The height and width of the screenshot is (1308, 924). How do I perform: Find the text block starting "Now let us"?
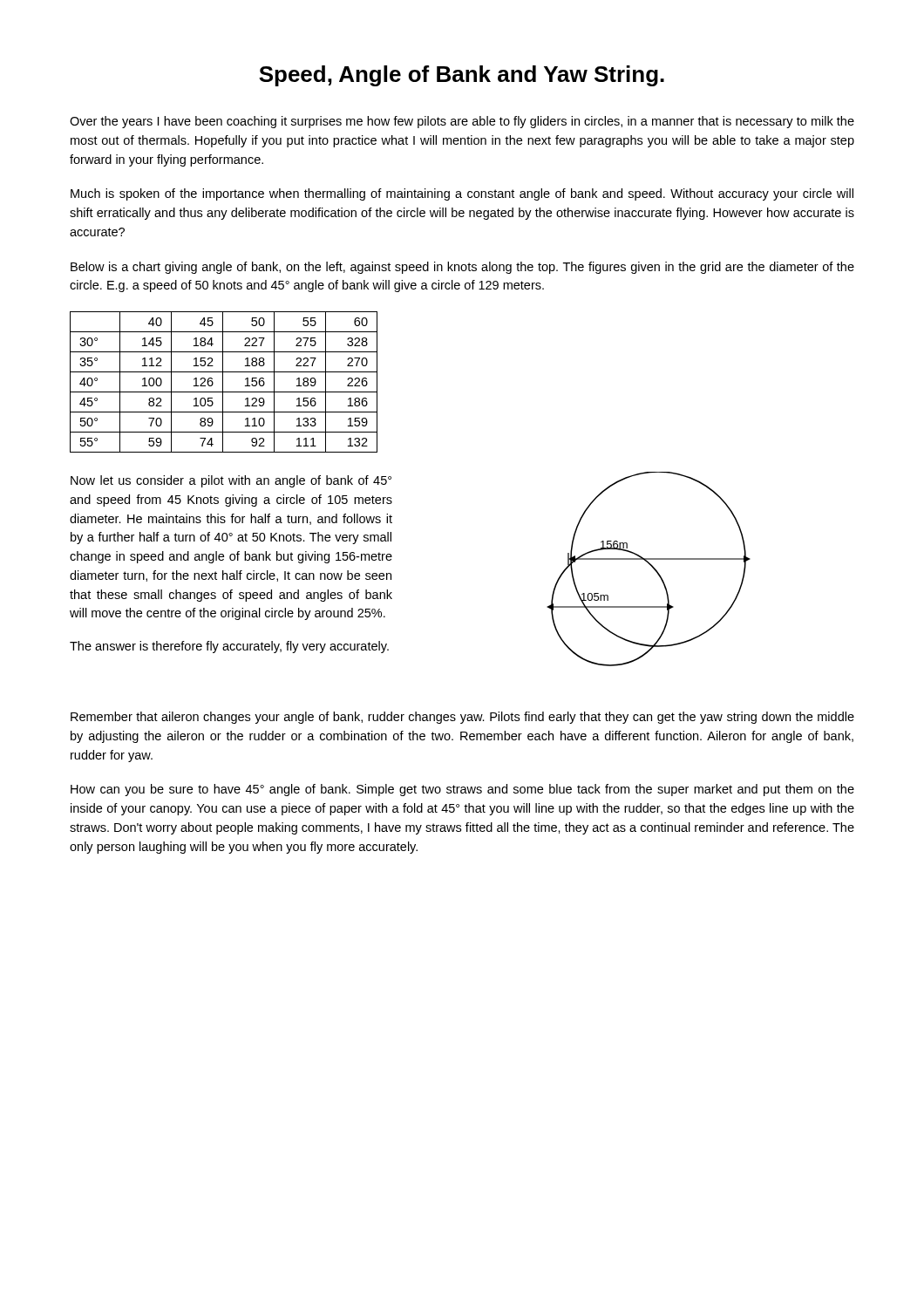tap(231, 547)
